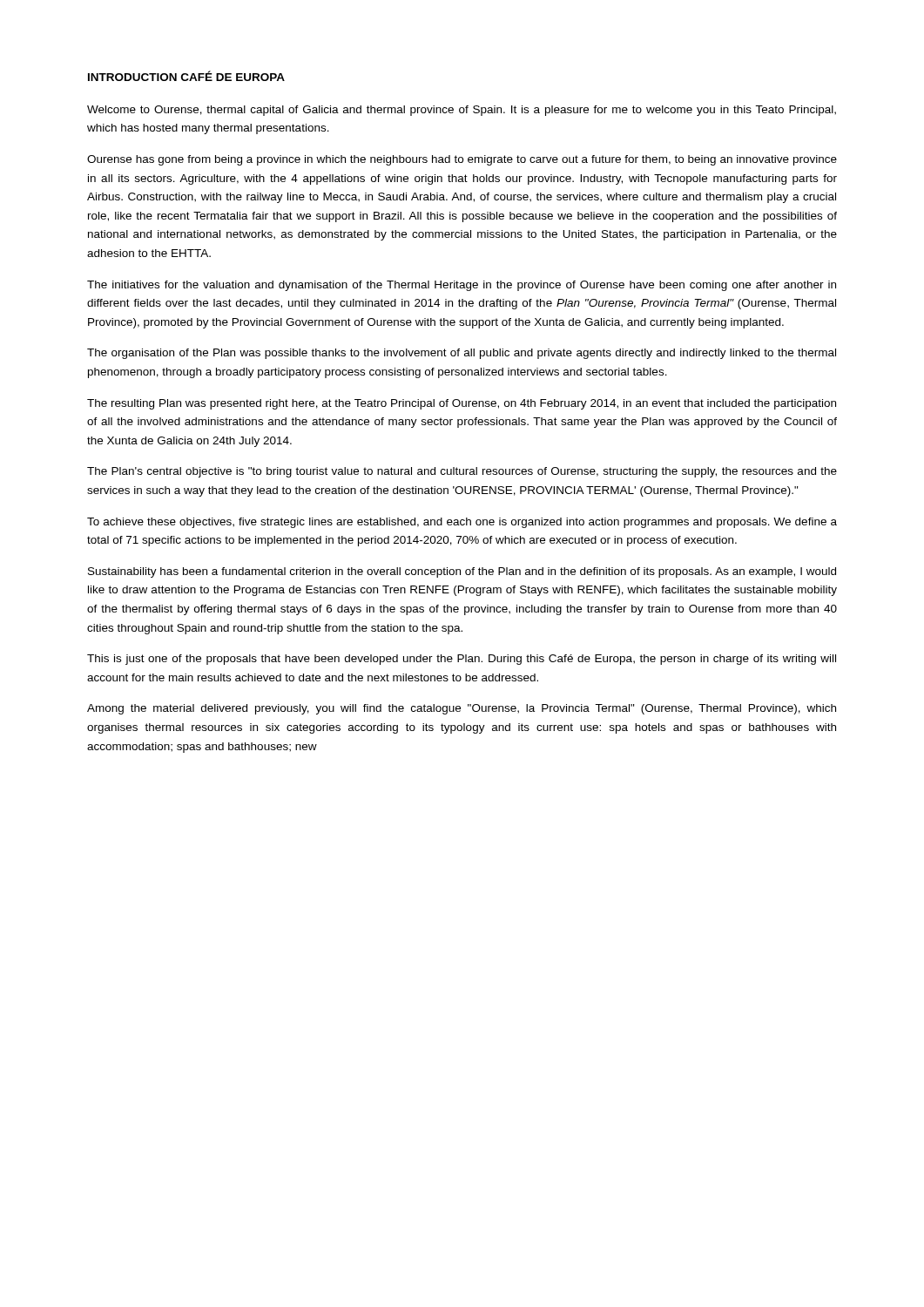924x1307 pixels.
Task: Click on the text block starting "The initiatives for the valuation"
Action: click(x=462, y=303)
